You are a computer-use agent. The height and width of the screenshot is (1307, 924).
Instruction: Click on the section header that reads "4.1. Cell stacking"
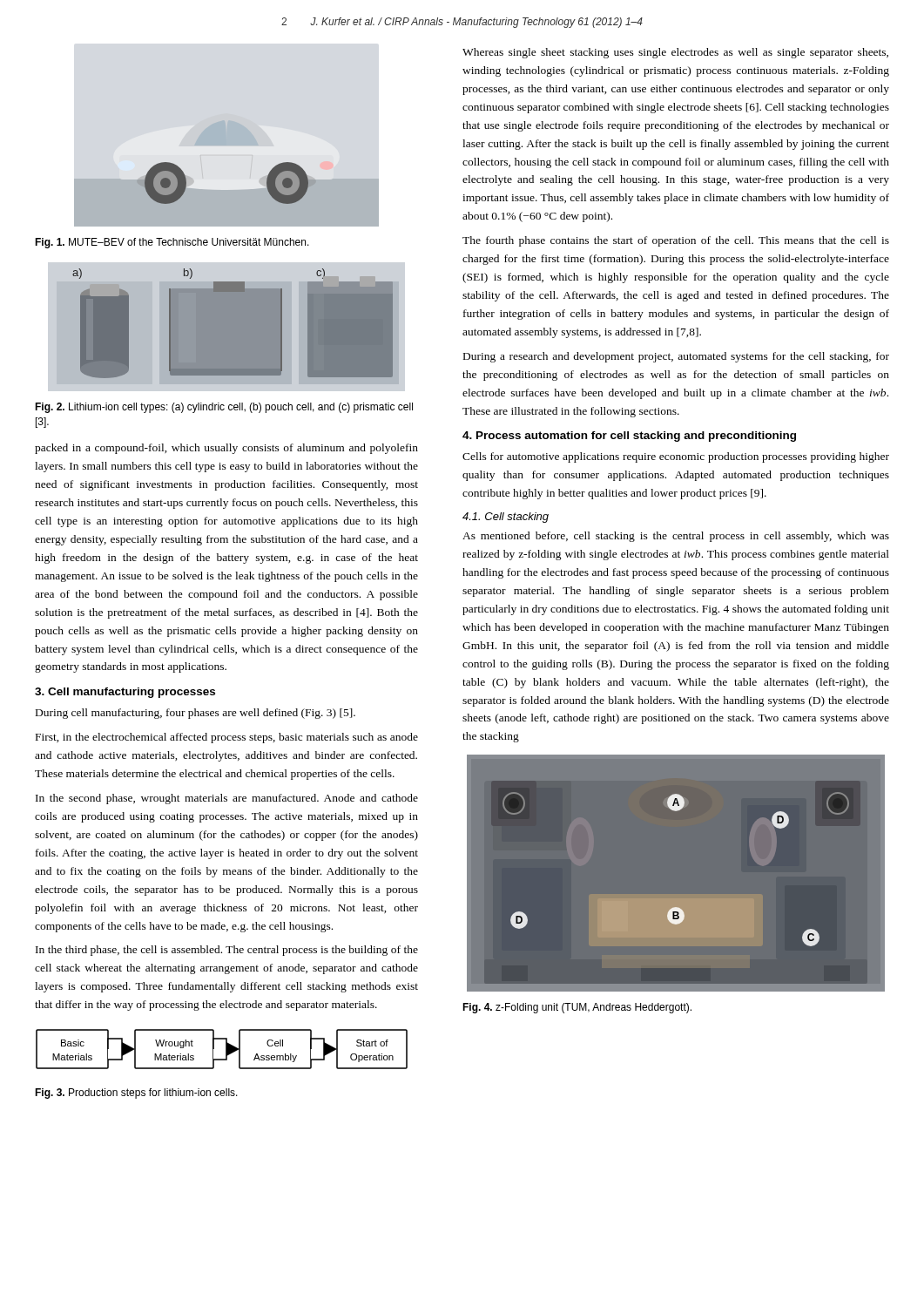pyautogui.click(x=506, y=516)
